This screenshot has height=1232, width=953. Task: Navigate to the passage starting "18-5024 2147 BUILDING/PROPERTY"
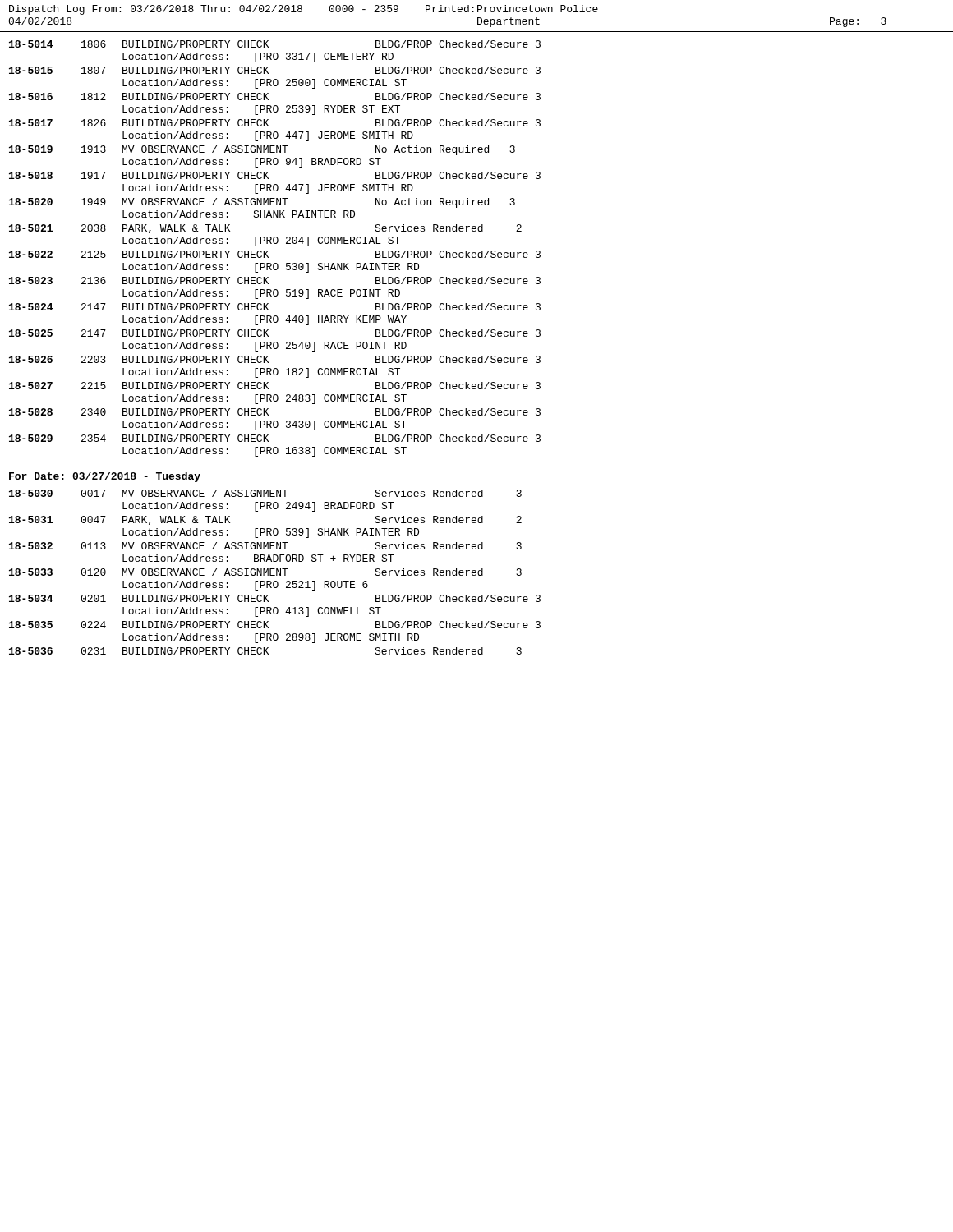(476, 314)
